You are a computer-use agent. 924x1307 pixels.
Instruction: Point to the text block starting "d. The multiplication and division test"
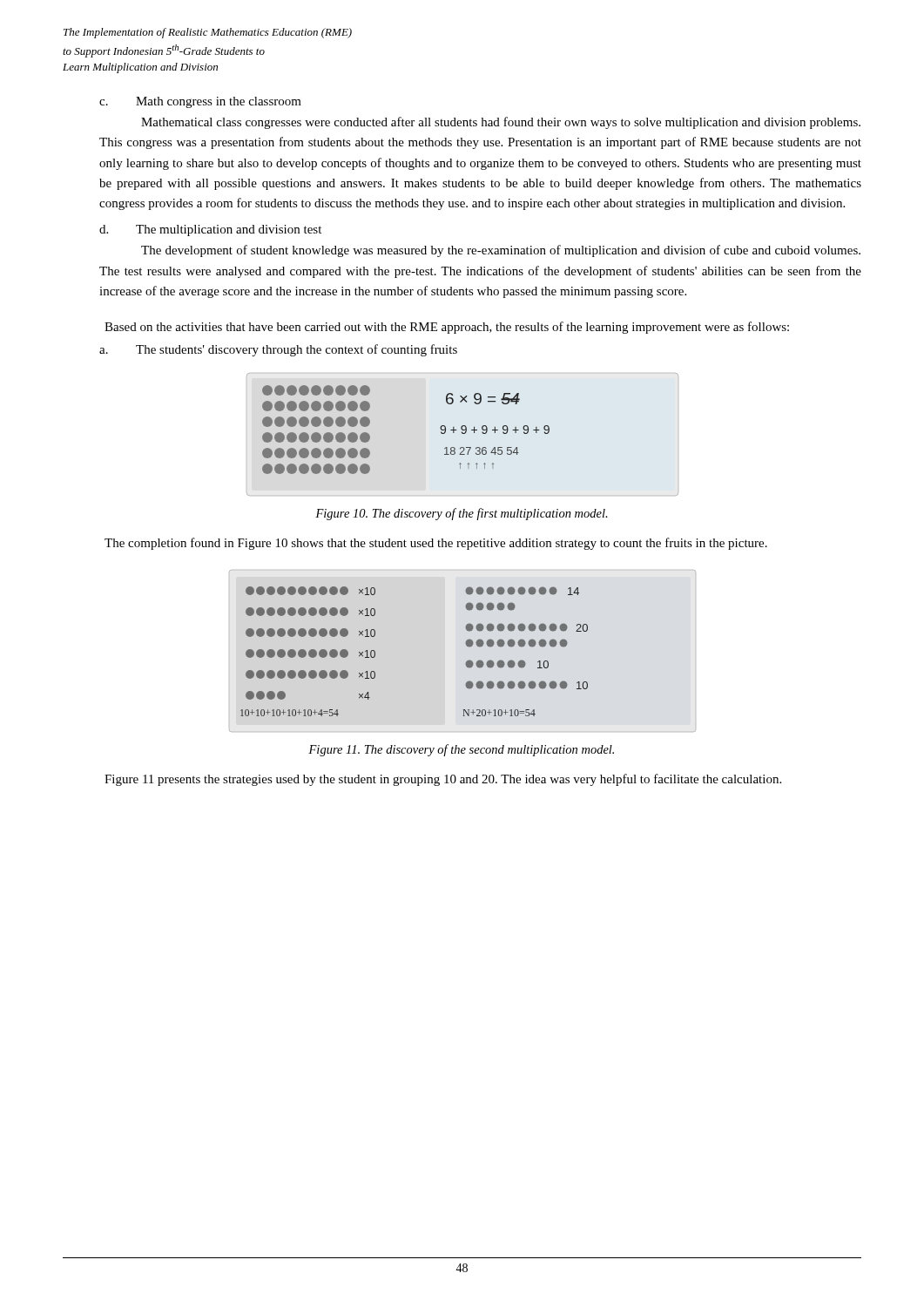(210, 230)
